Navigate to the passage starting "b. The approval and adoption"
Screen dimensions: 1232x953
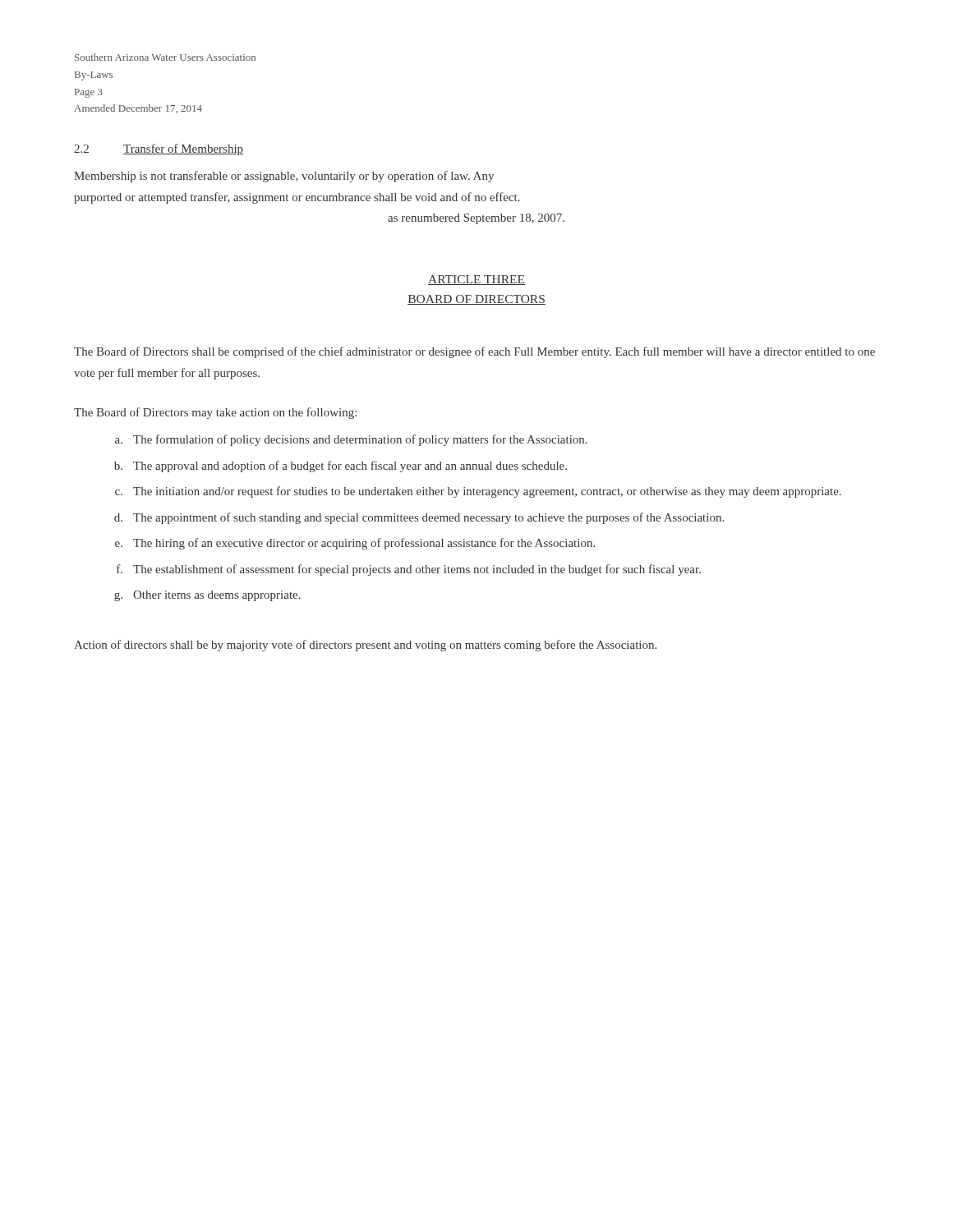(x=476, y=466)
